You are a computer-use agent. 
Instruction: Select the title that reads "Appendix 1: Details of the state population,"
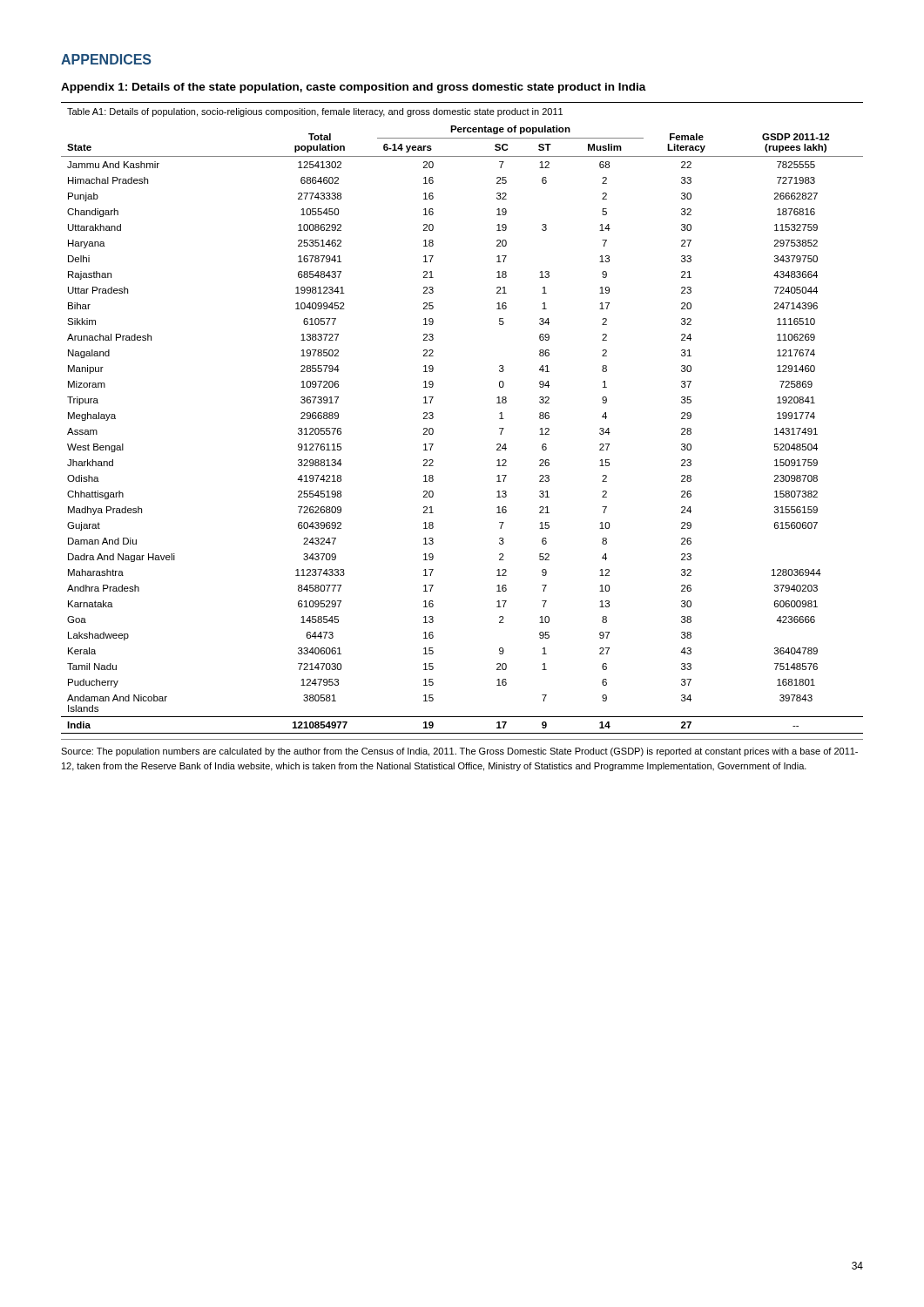[x=353, y=87]
